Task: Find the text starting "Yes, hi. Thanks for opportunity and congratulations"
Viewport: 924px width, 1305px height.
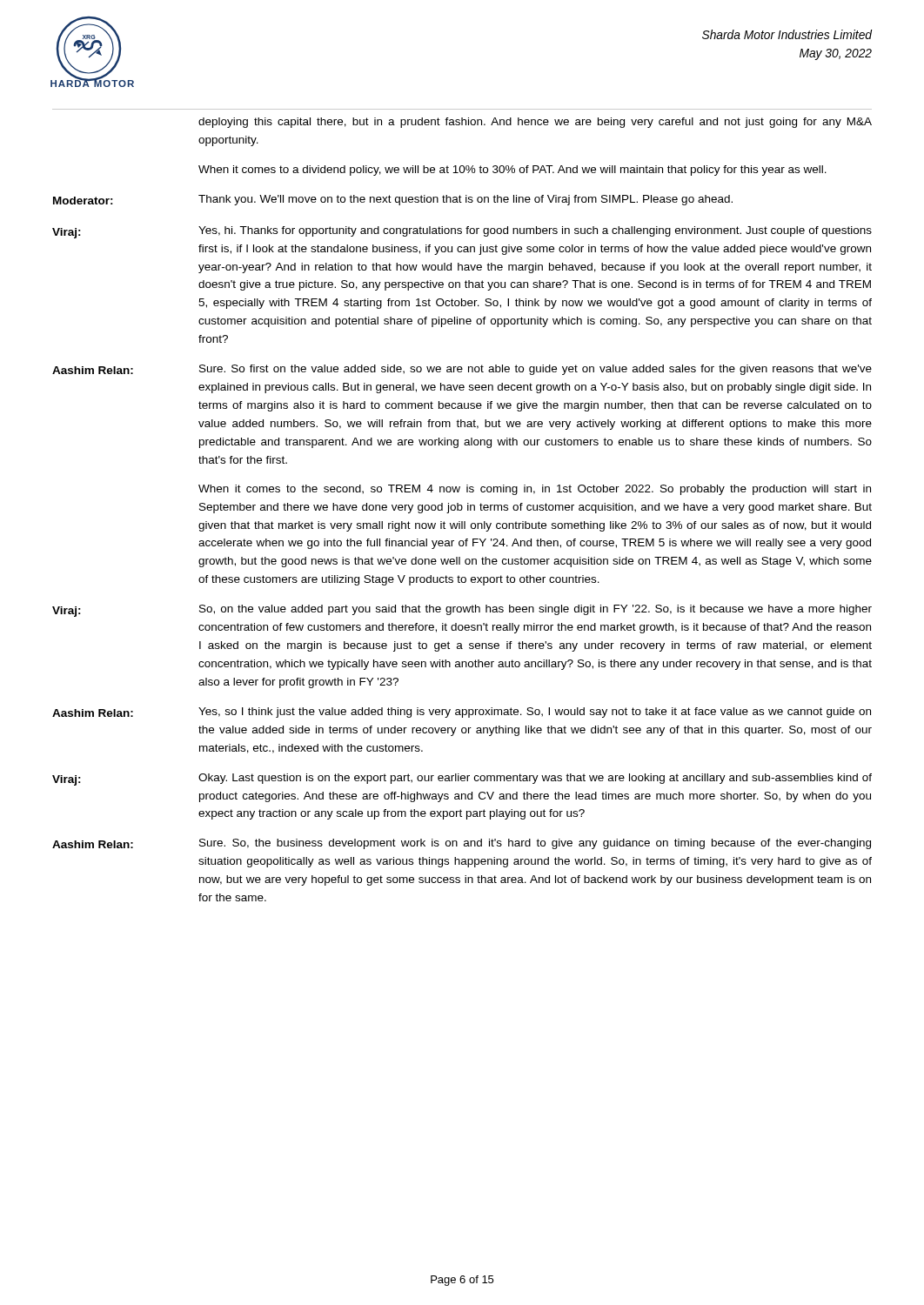Action: click(535, 284)
